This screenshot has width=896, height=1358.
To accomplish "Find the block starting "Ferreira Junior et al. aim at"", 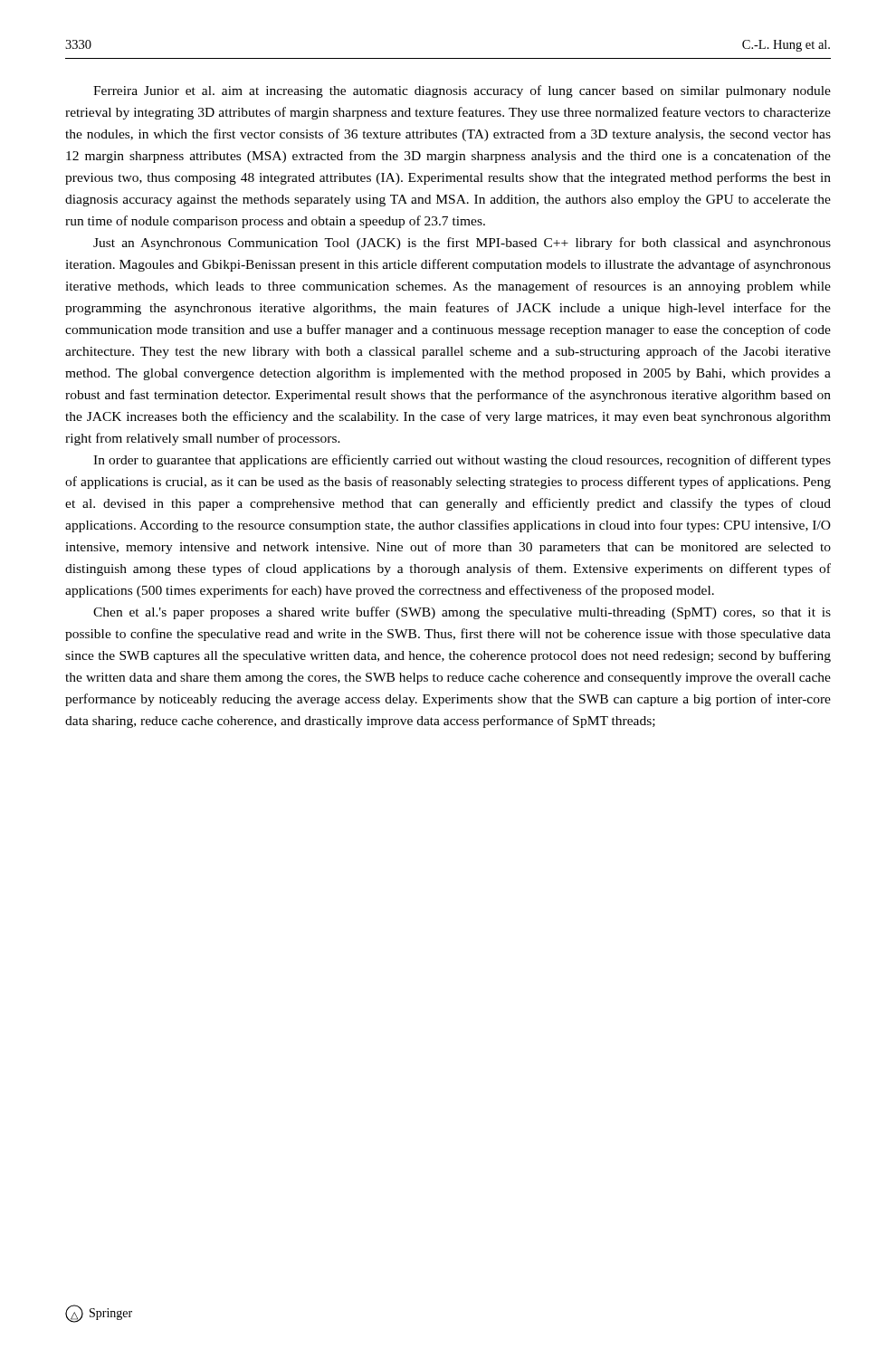I will (x=448, y=155).
